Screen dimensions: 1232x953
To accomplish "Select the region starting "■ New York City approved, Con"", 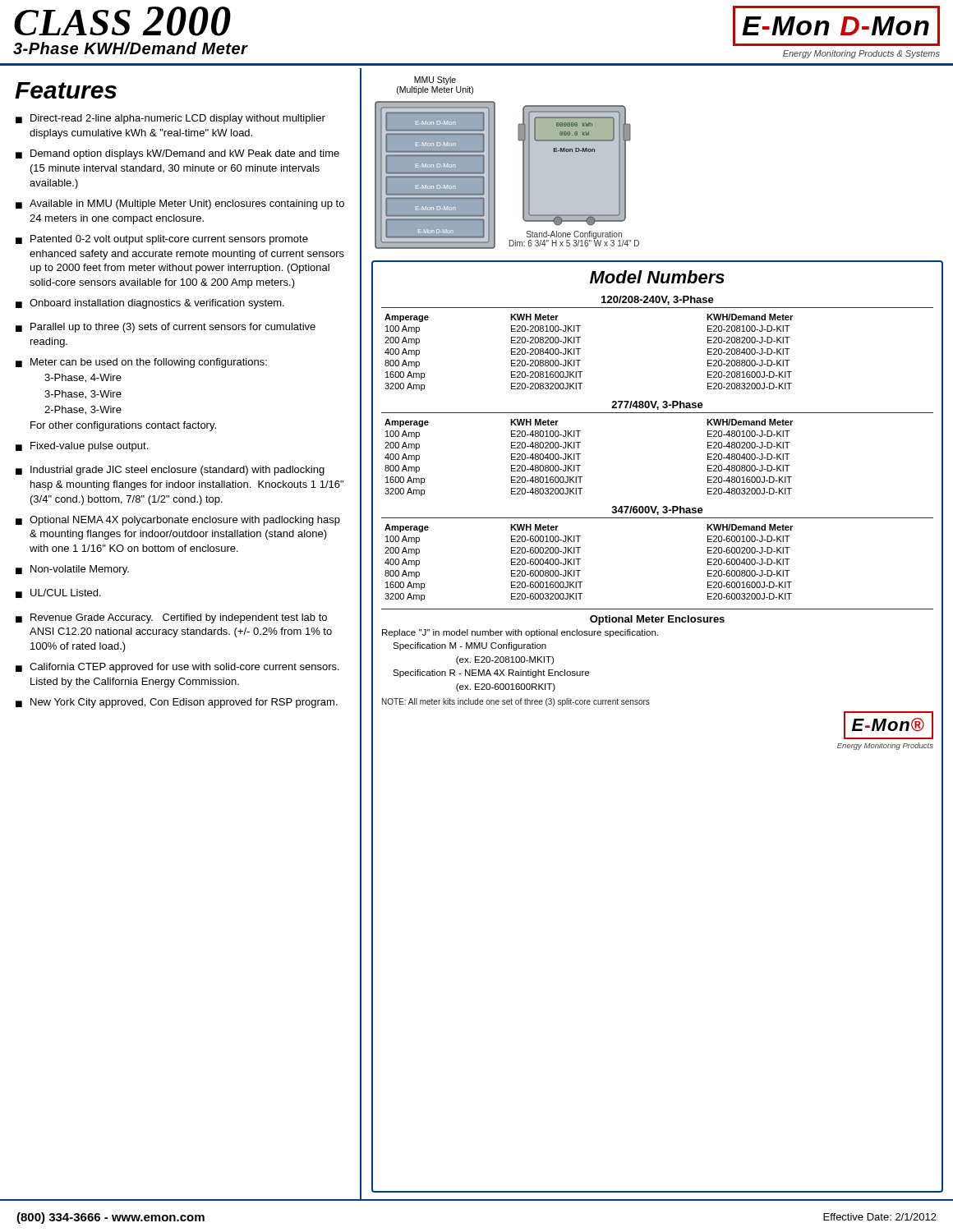I will click(182, 704).
